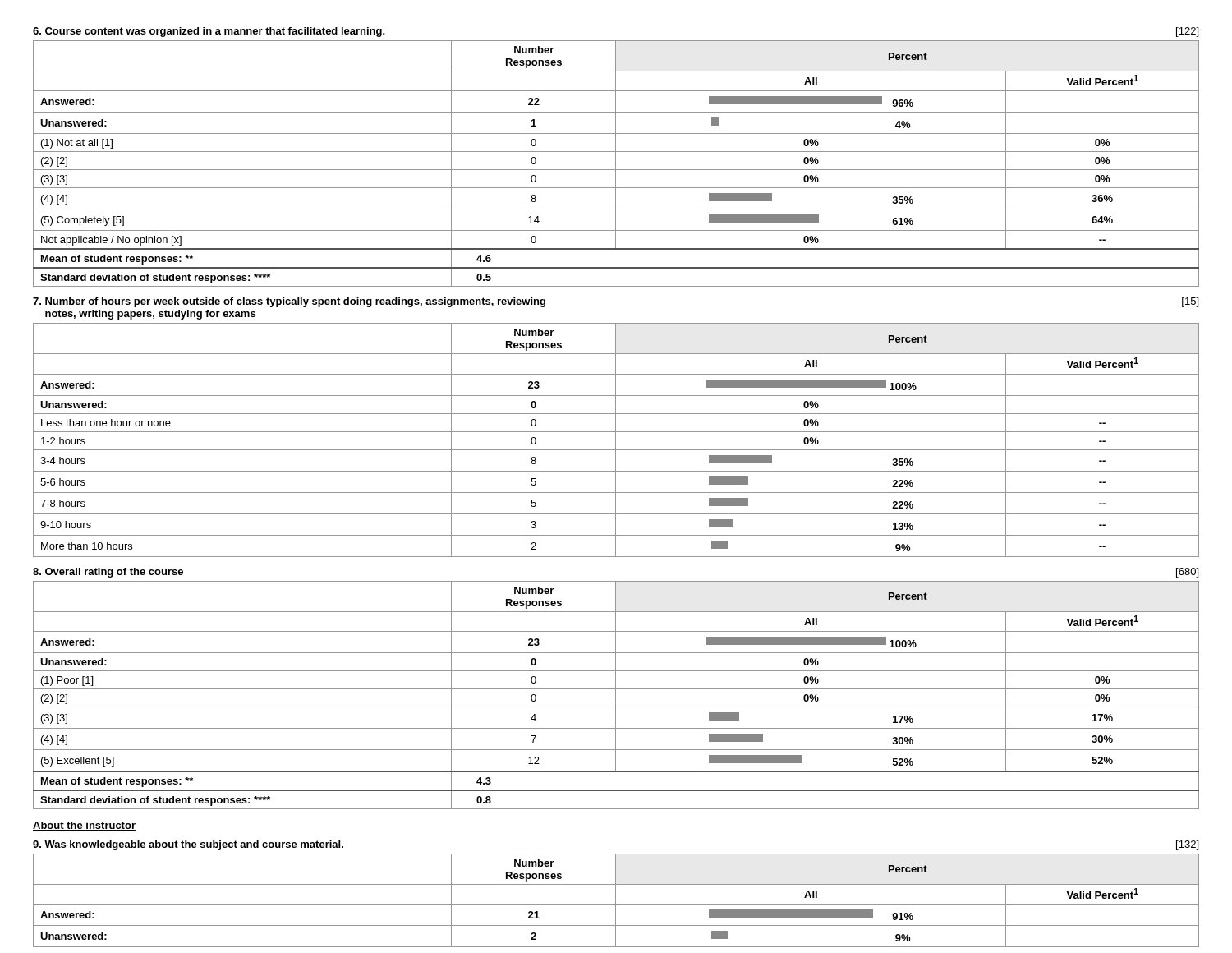Viewport: 1232px width, 953px height.
Task: Click the section header that begins "7. Number of hours per week"
Action: coord(292,302)
